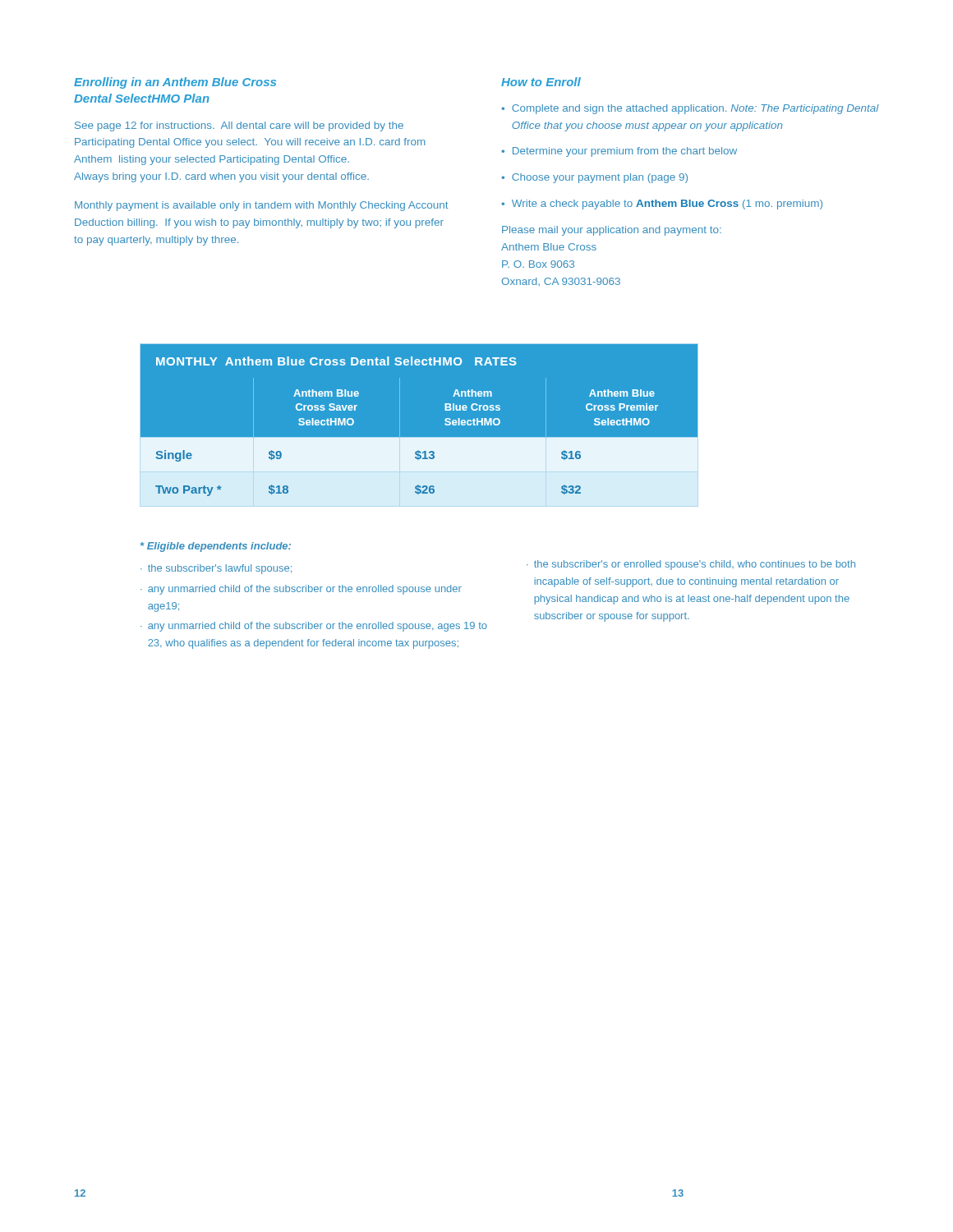Select the text block containing "Monthly payment is"

[x=261, y=222]
